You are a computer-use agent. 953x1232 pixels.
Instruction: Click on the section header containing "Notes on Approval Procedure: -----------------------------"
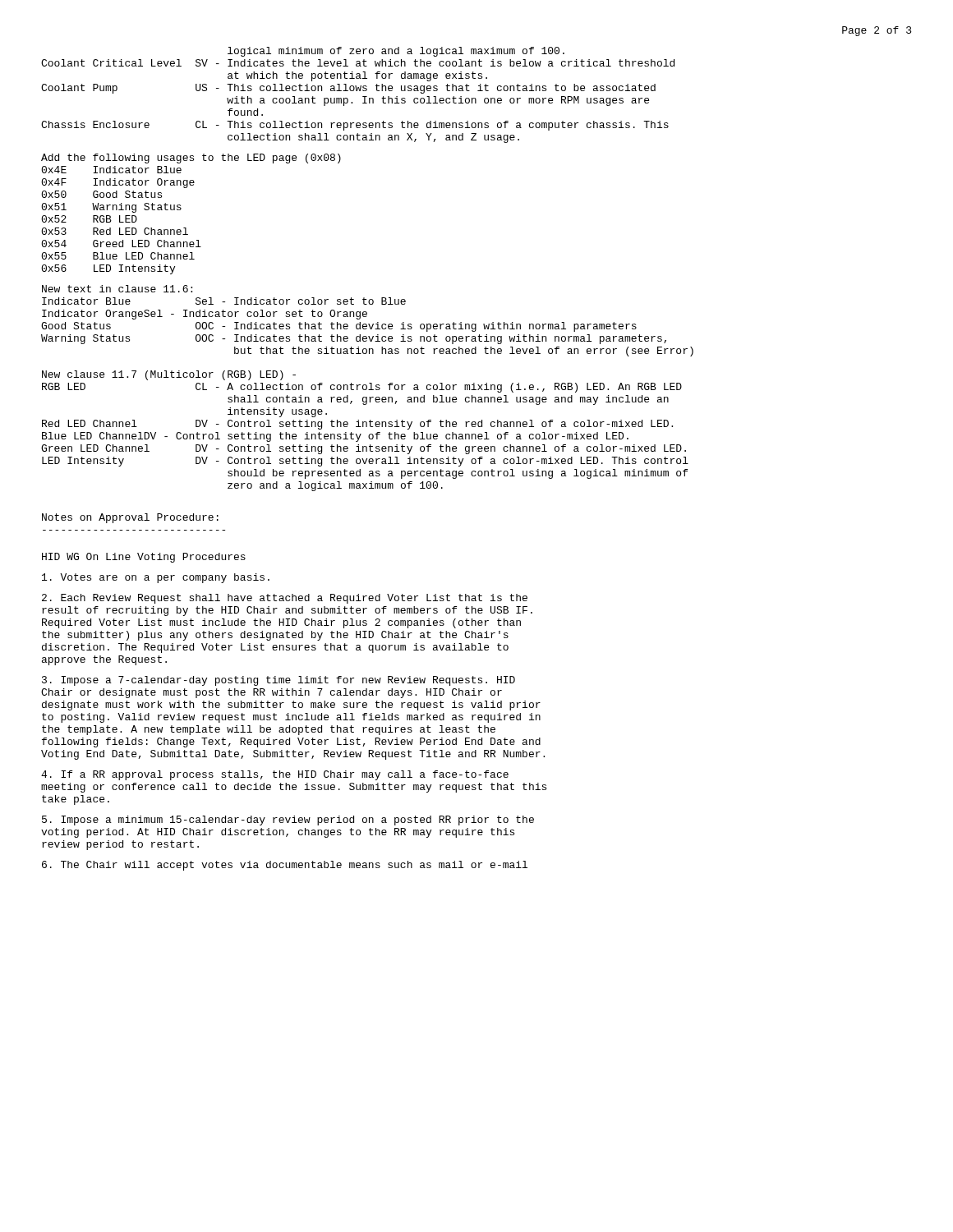click(x=134, y=524)
